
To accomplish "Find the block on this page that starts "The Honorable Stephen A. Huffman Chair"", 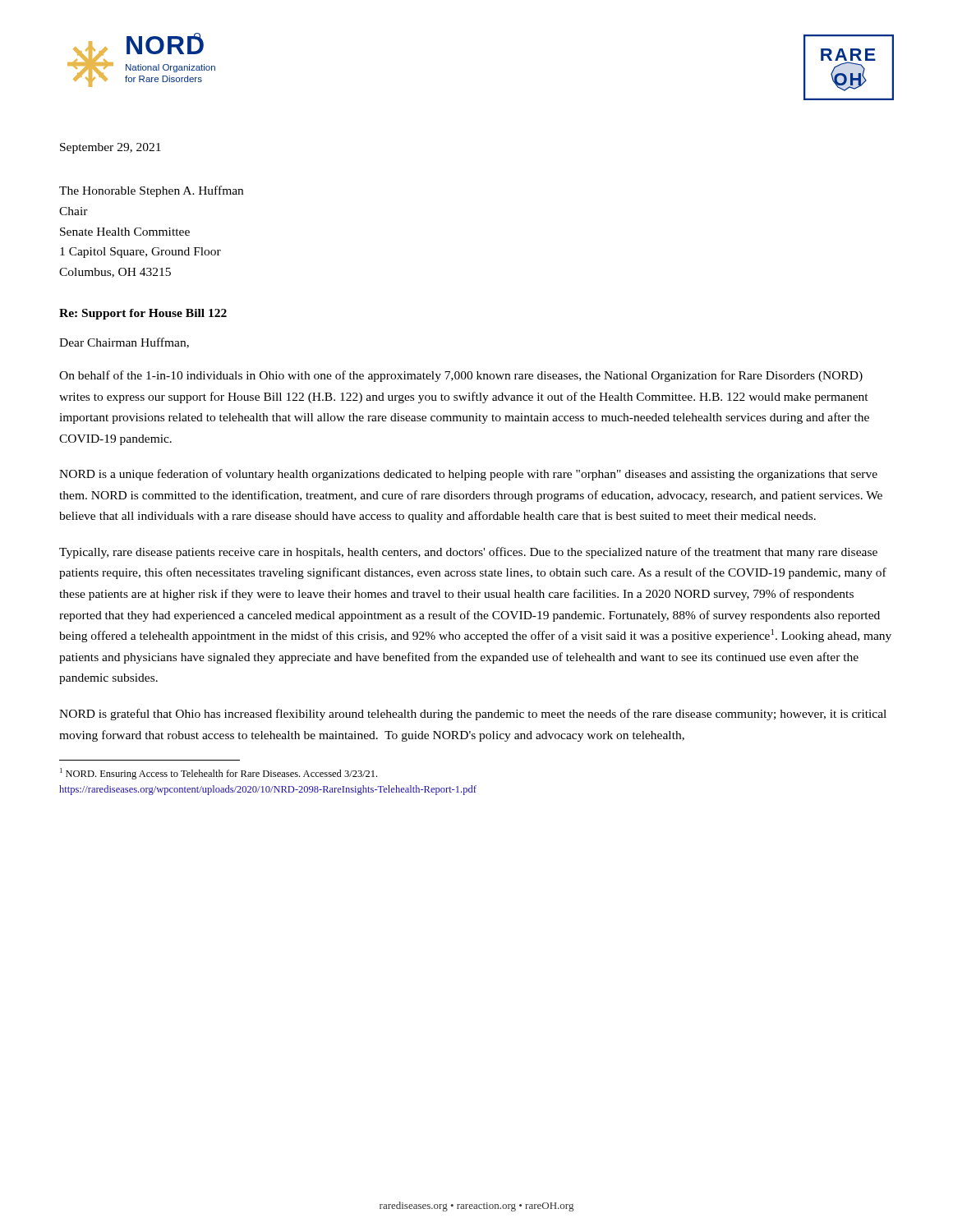I will (x=152, y=231).
